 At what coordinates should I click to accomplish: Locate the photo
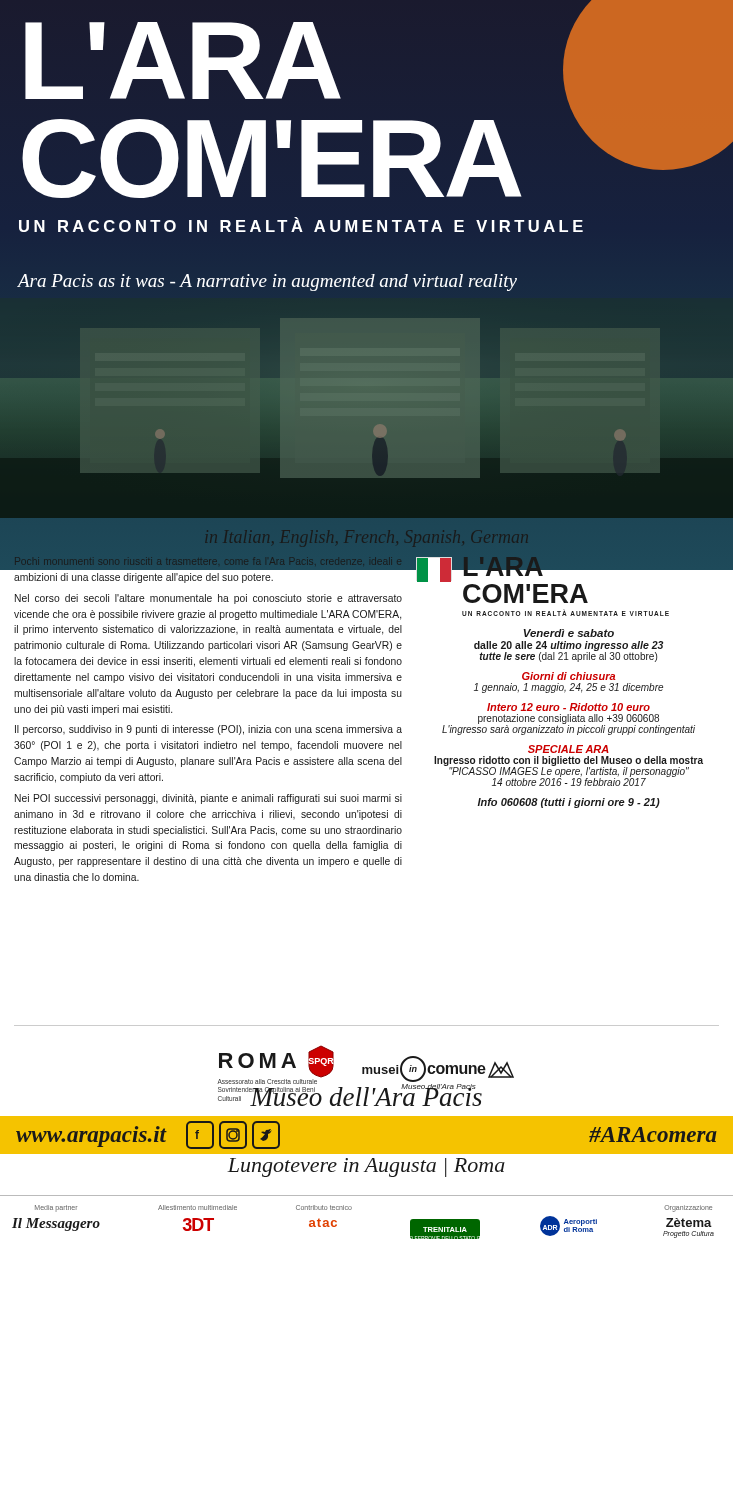(366, 408)
